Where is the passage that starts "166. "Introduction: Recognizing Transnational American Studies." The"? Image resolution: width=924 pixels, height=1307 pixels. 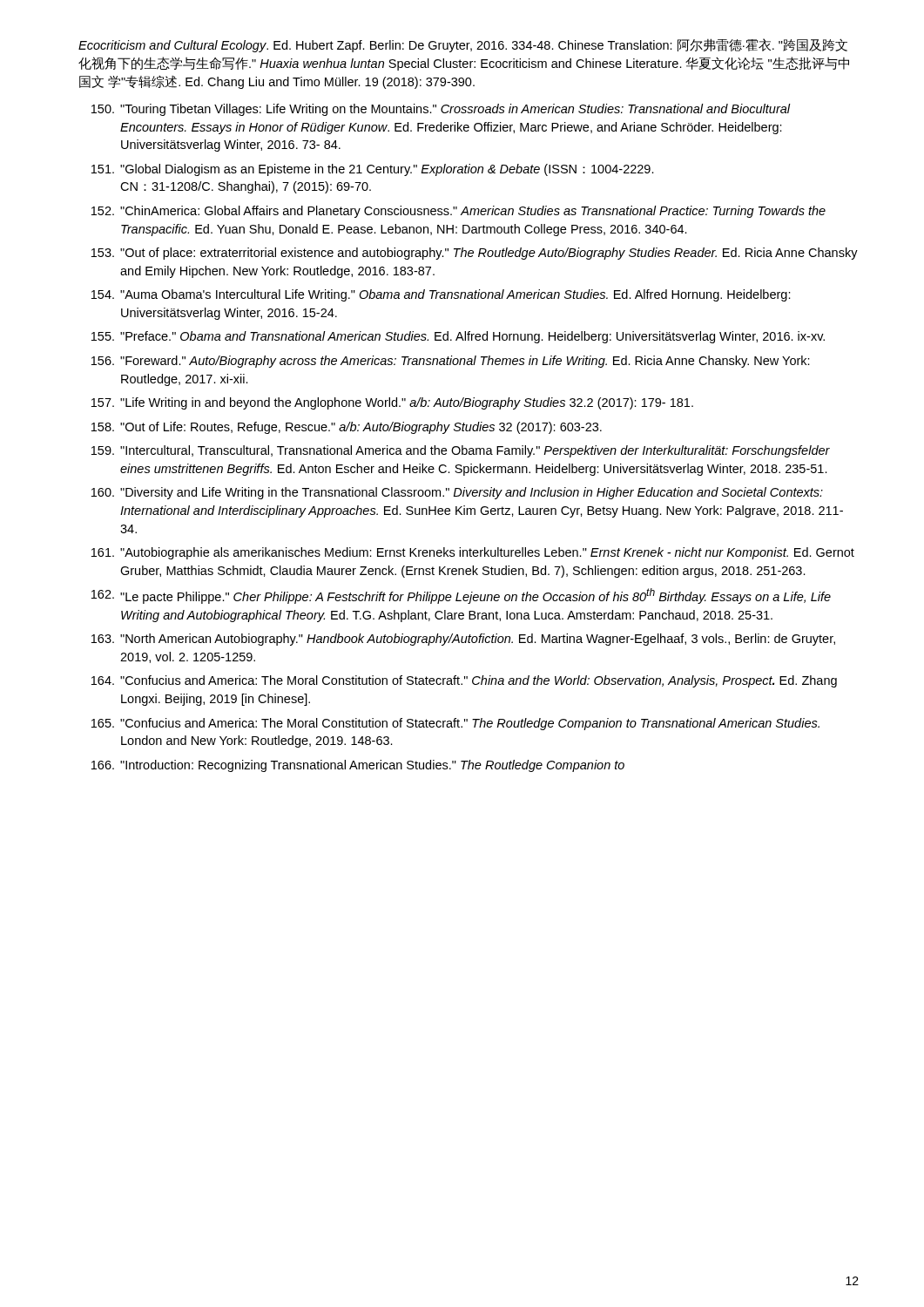pos(469,765)
